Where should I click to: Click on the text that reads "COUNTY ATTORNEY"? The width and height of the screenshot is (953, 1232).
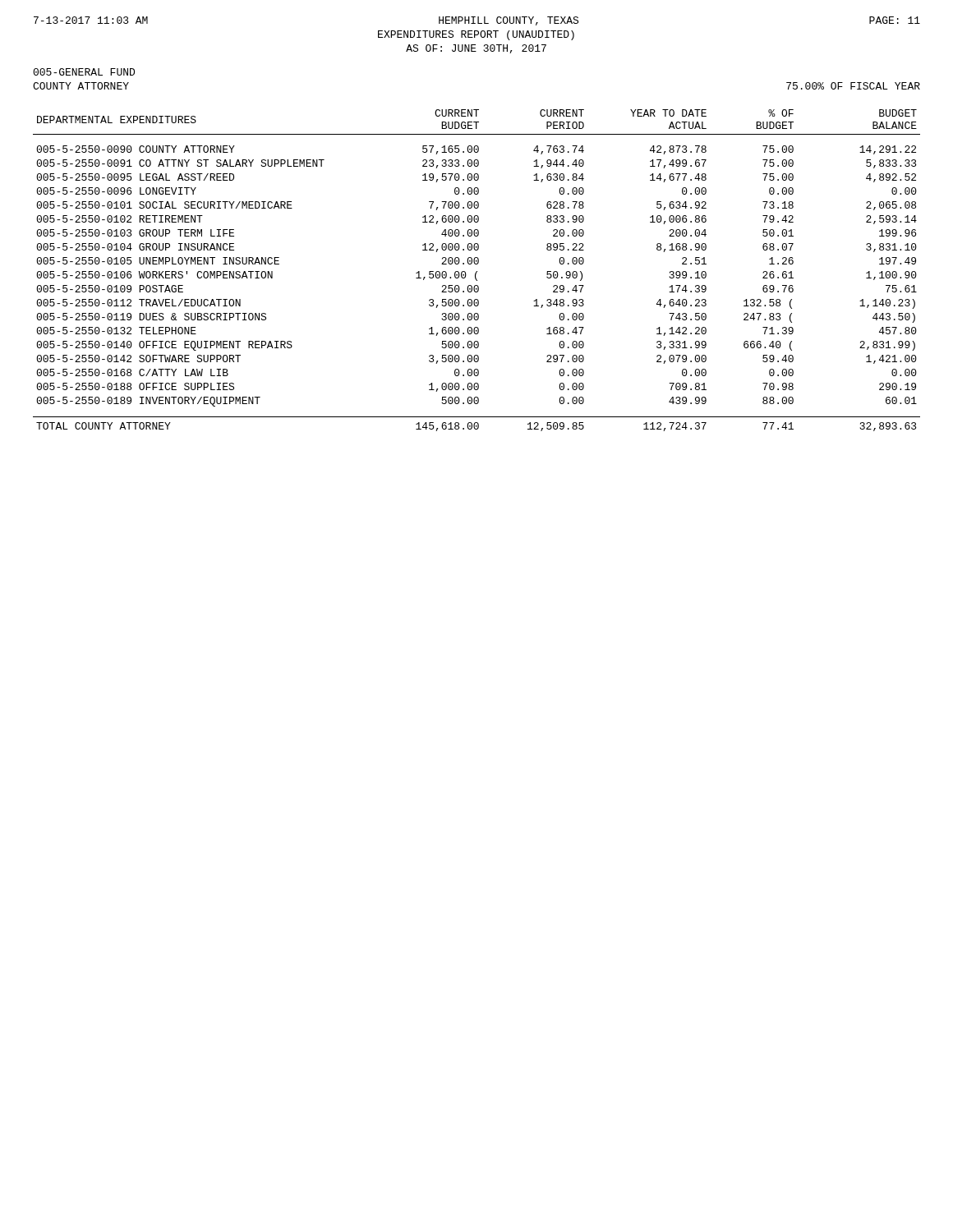81,87
